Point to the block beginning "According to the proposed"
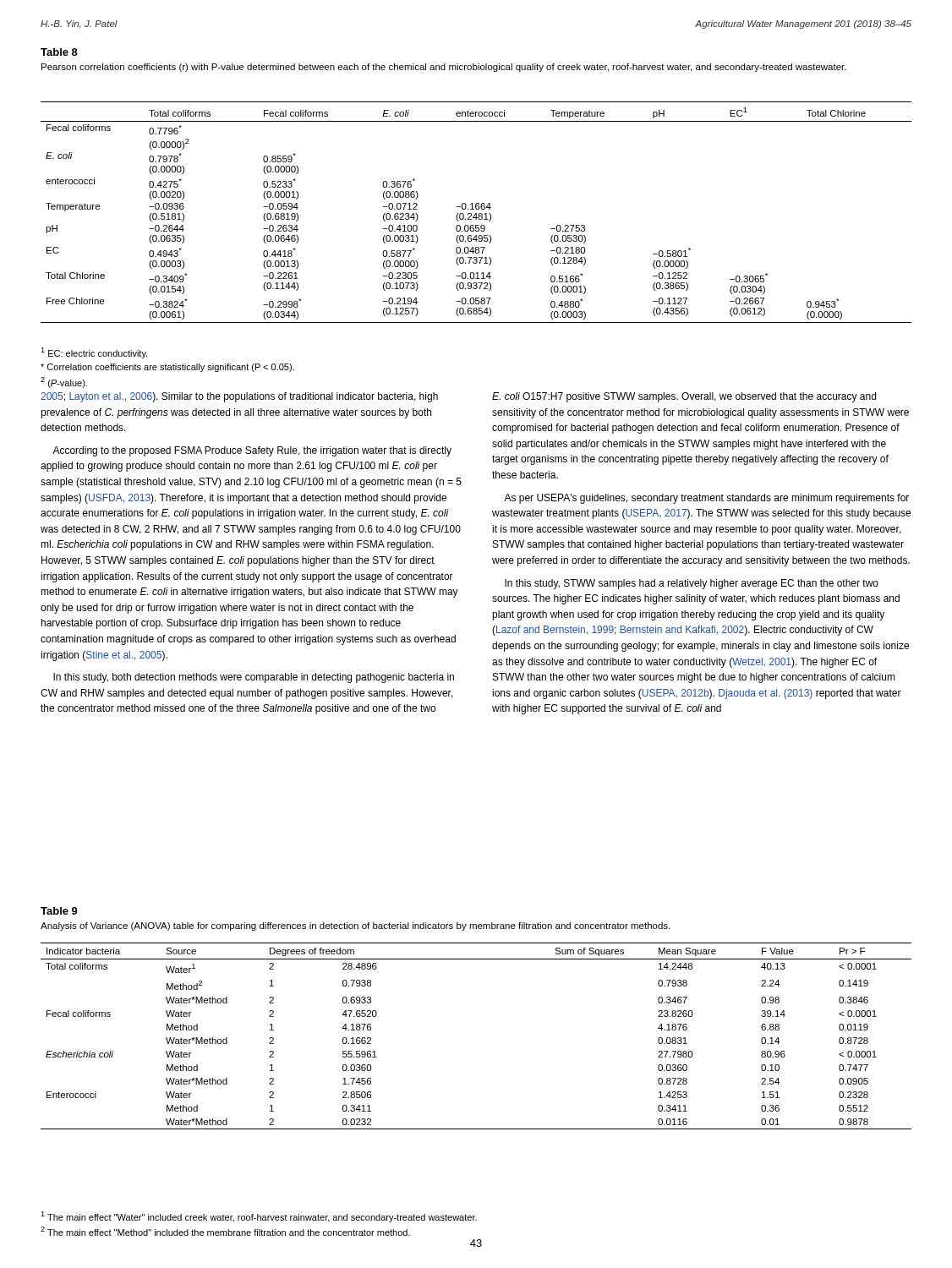Viewport: 952px width, 1268px height. pos(251,553)
